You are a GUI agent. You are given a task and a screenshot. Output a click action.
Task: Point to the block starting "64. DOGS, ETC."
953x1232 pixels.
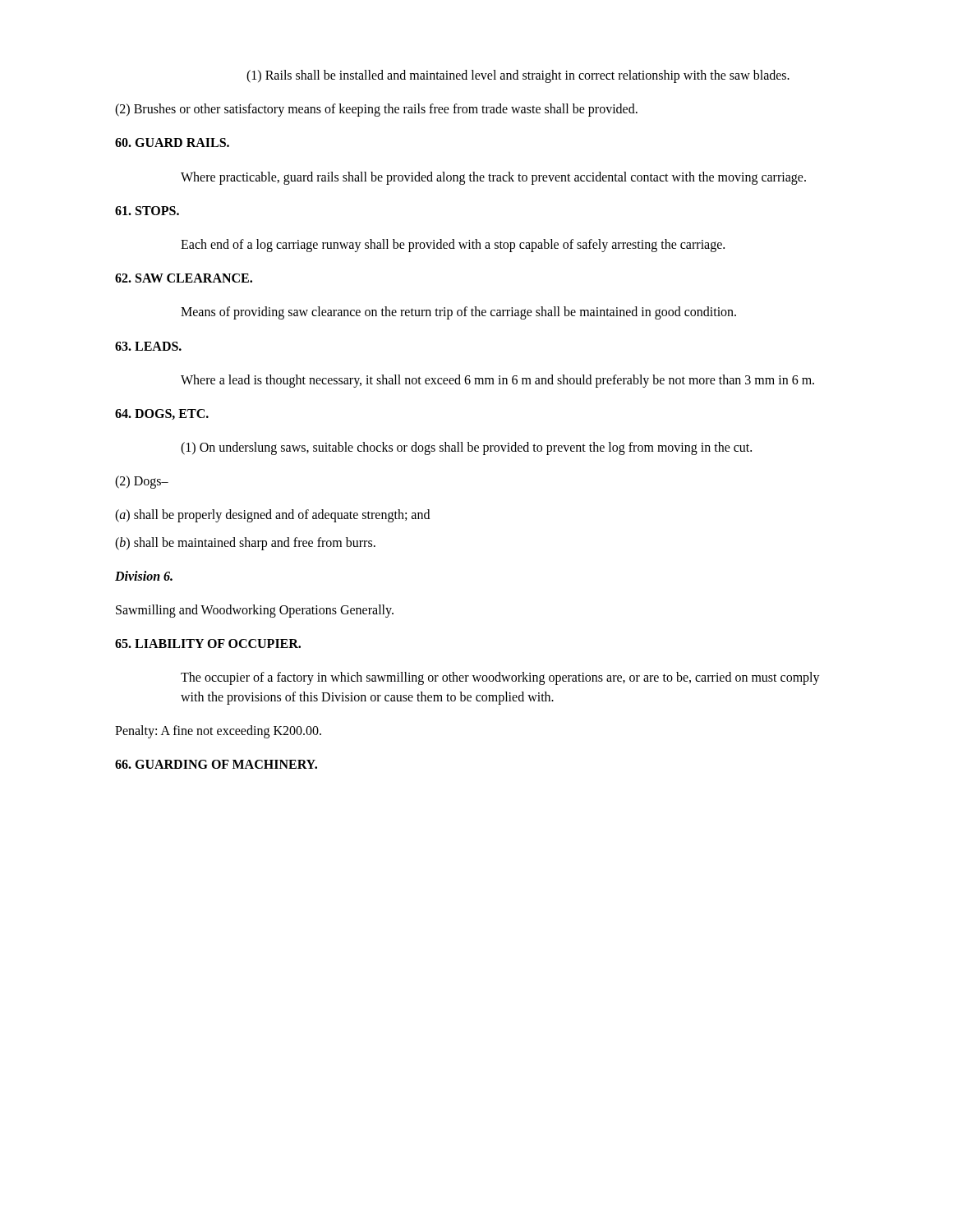162,414
